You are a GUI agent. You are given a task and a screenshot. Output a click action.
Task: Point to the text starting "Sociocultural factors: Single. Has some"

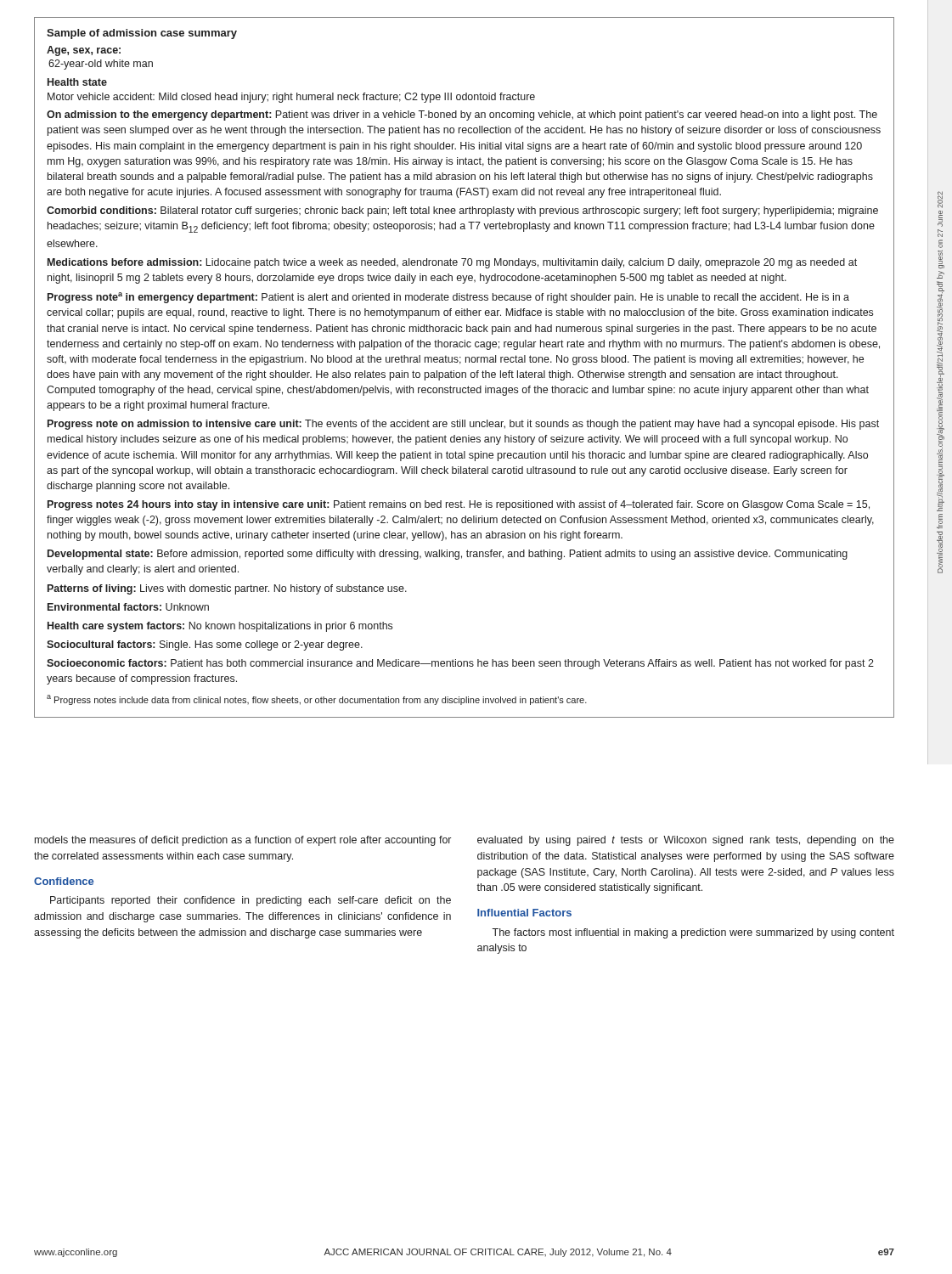205,645
